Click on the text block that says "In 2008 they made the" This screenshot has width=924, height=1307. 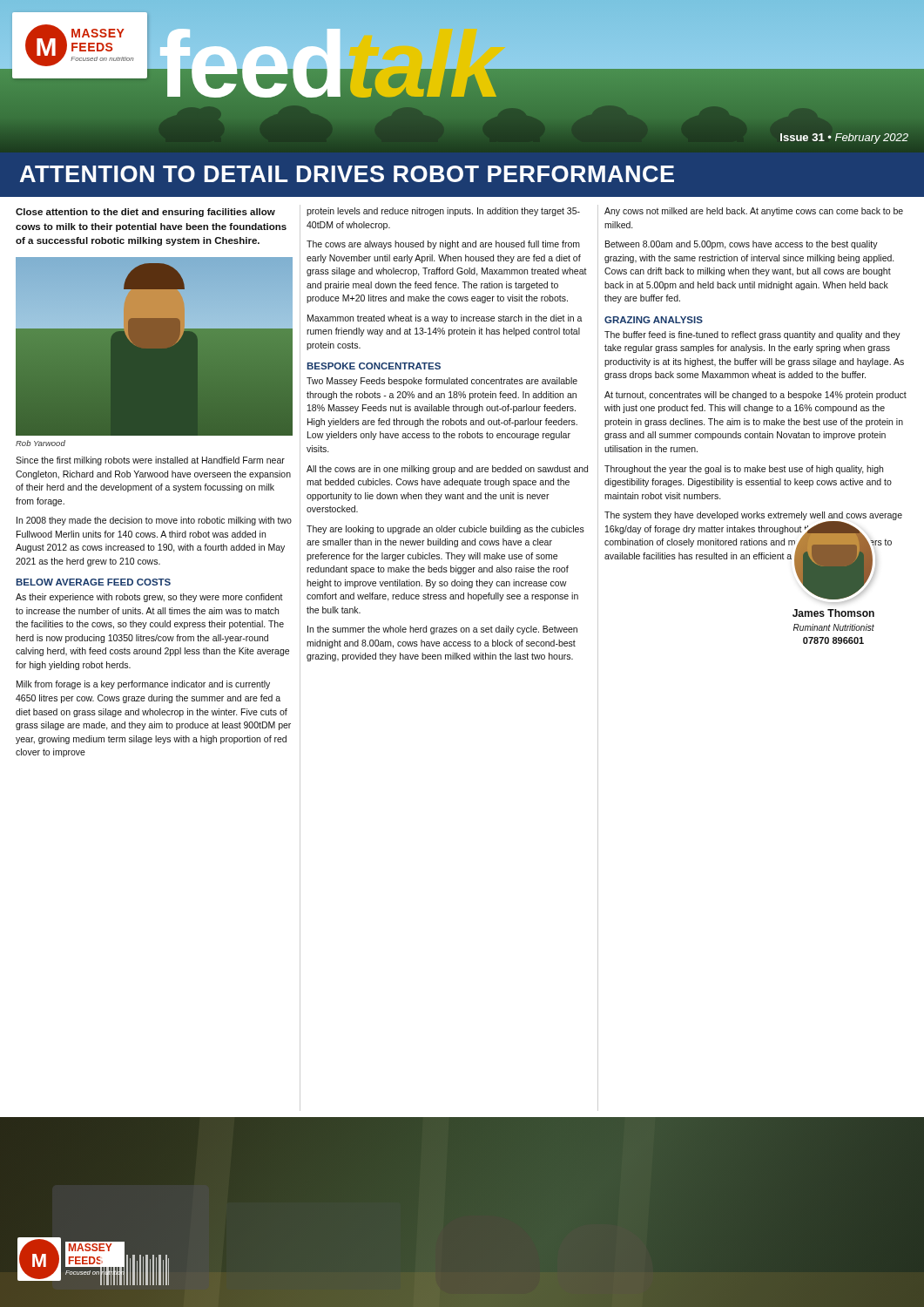154,541
